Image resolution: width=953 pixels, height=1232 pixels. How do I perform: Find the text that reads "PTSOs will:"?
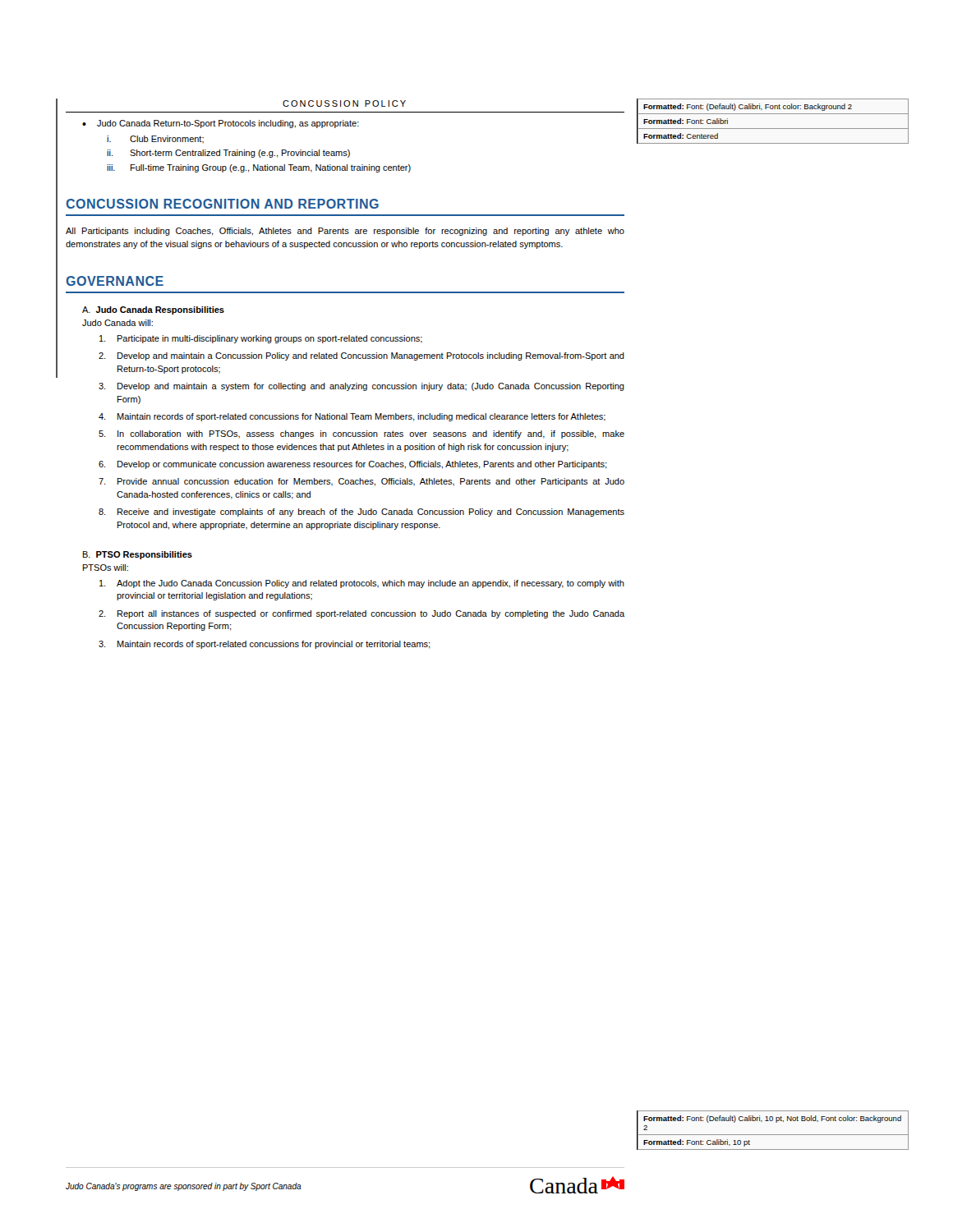[x=105, y=568]
